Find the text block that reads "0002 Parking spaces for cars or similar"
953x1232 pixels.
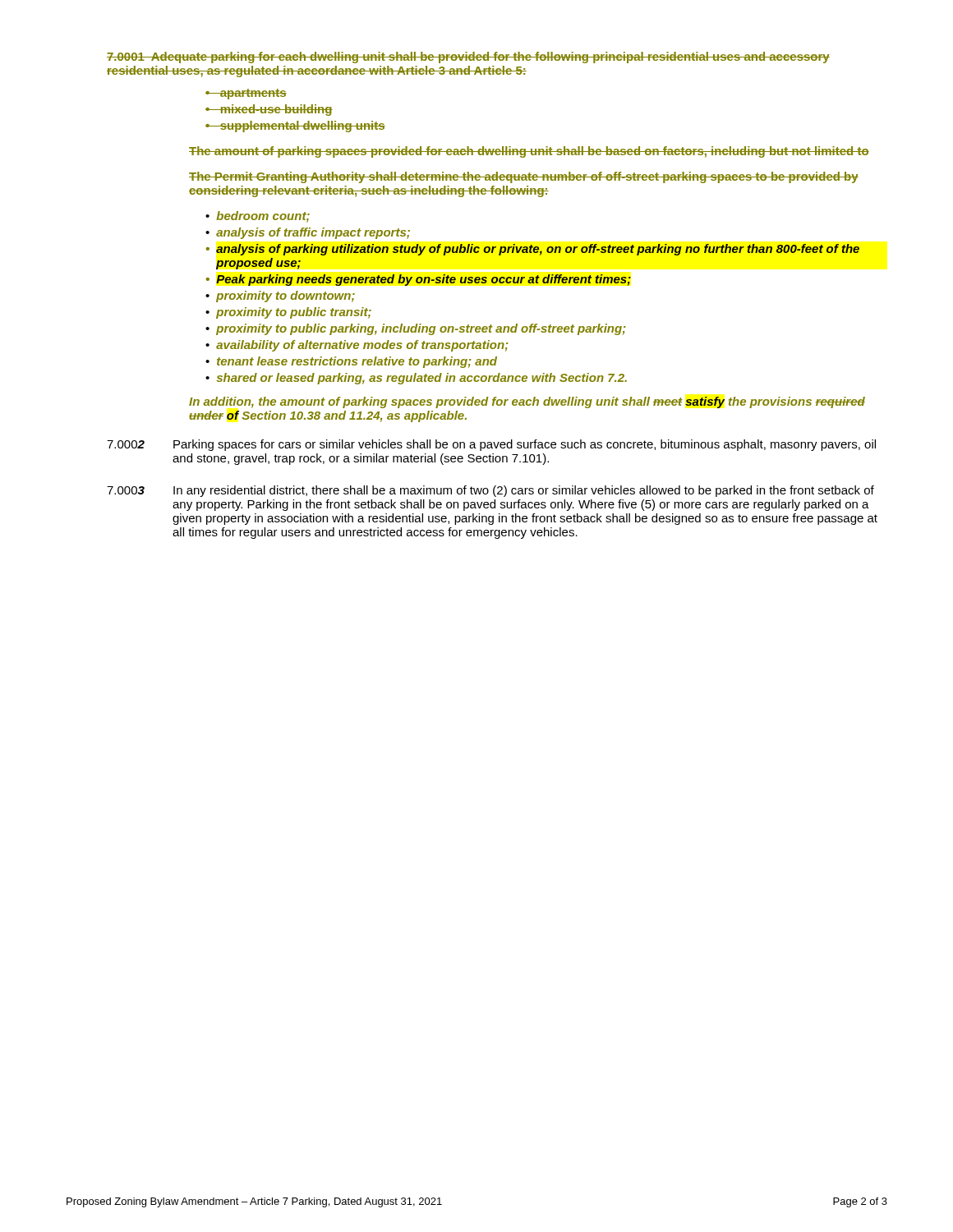coord(497,451)
